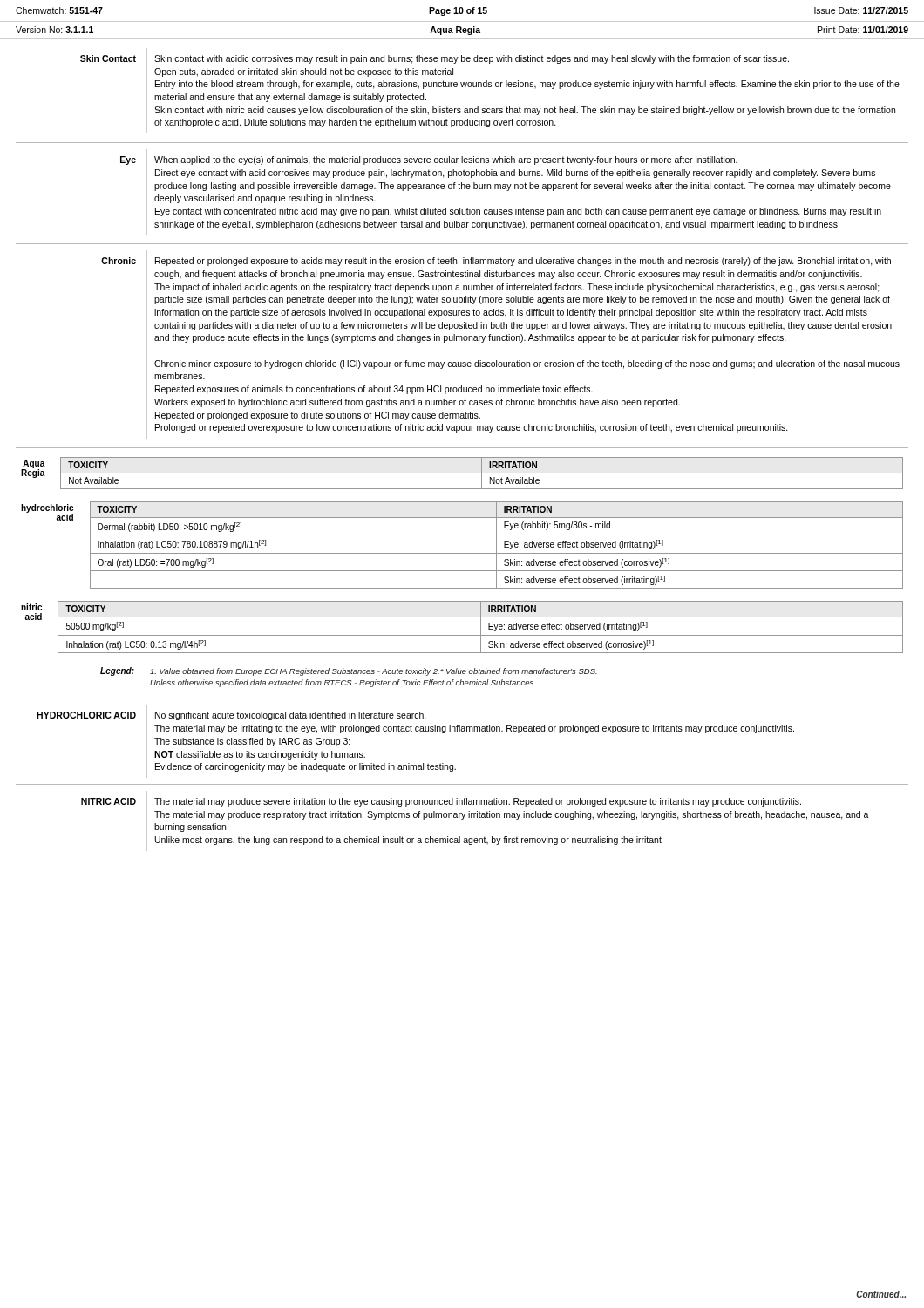This screenshot has width=924, height=1308.
Task: Locate the table with the text "Eye (rabbit): 5mg/30s -"
Action: point(496,545)
